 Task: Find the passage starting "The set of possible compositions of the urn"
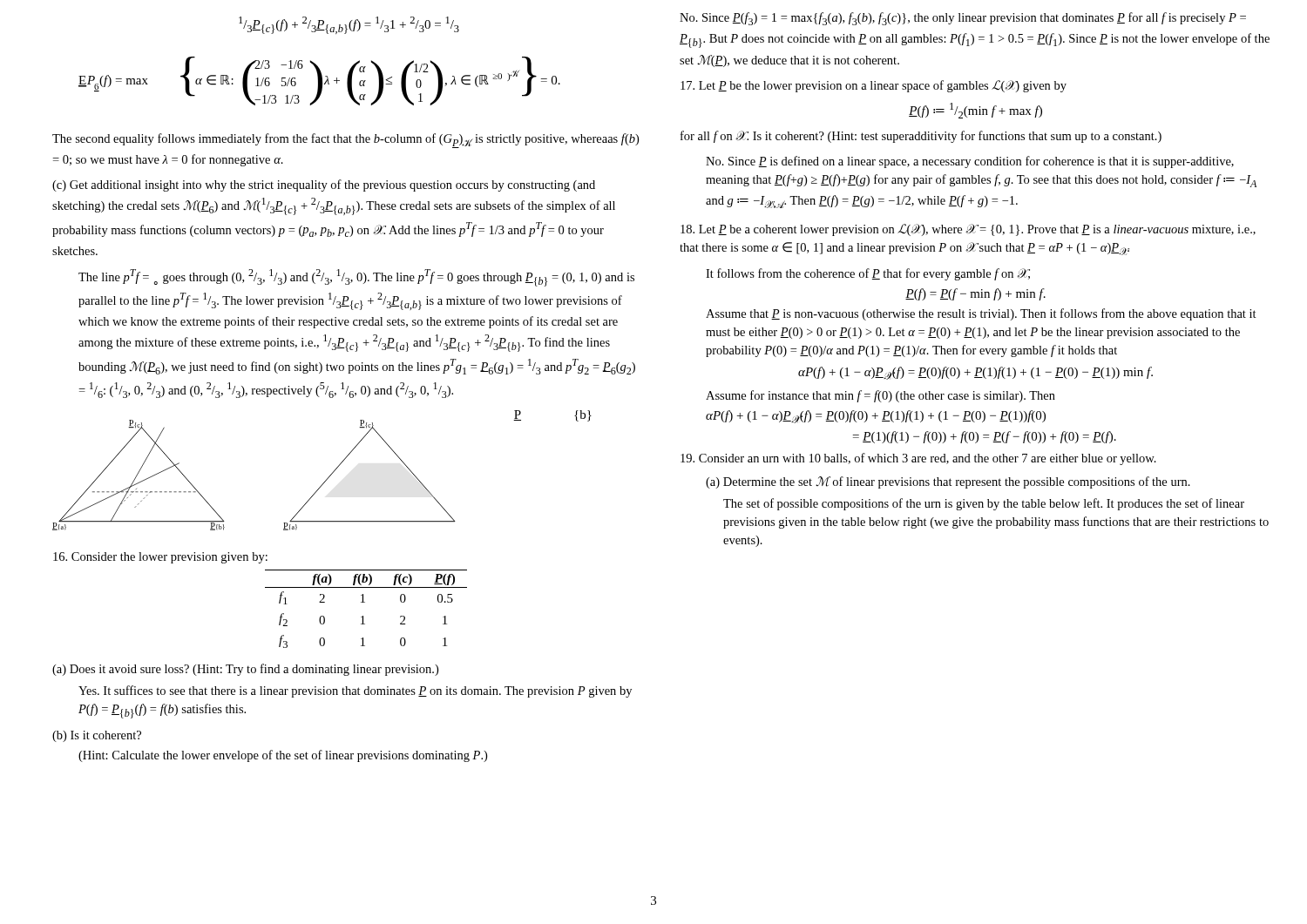tap(996, 522)
